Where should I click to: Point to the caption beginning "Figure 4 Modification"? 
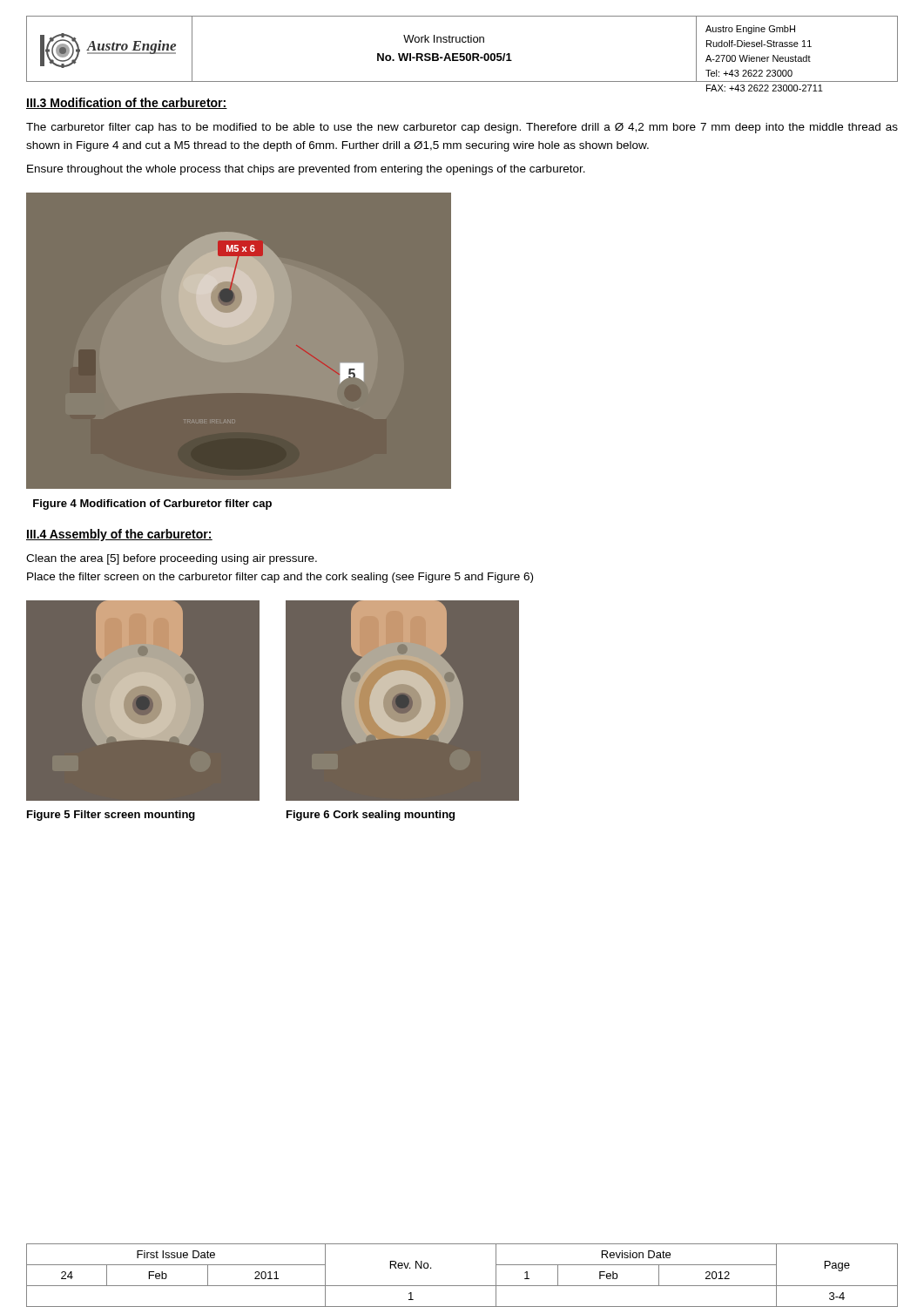(149, 503)
